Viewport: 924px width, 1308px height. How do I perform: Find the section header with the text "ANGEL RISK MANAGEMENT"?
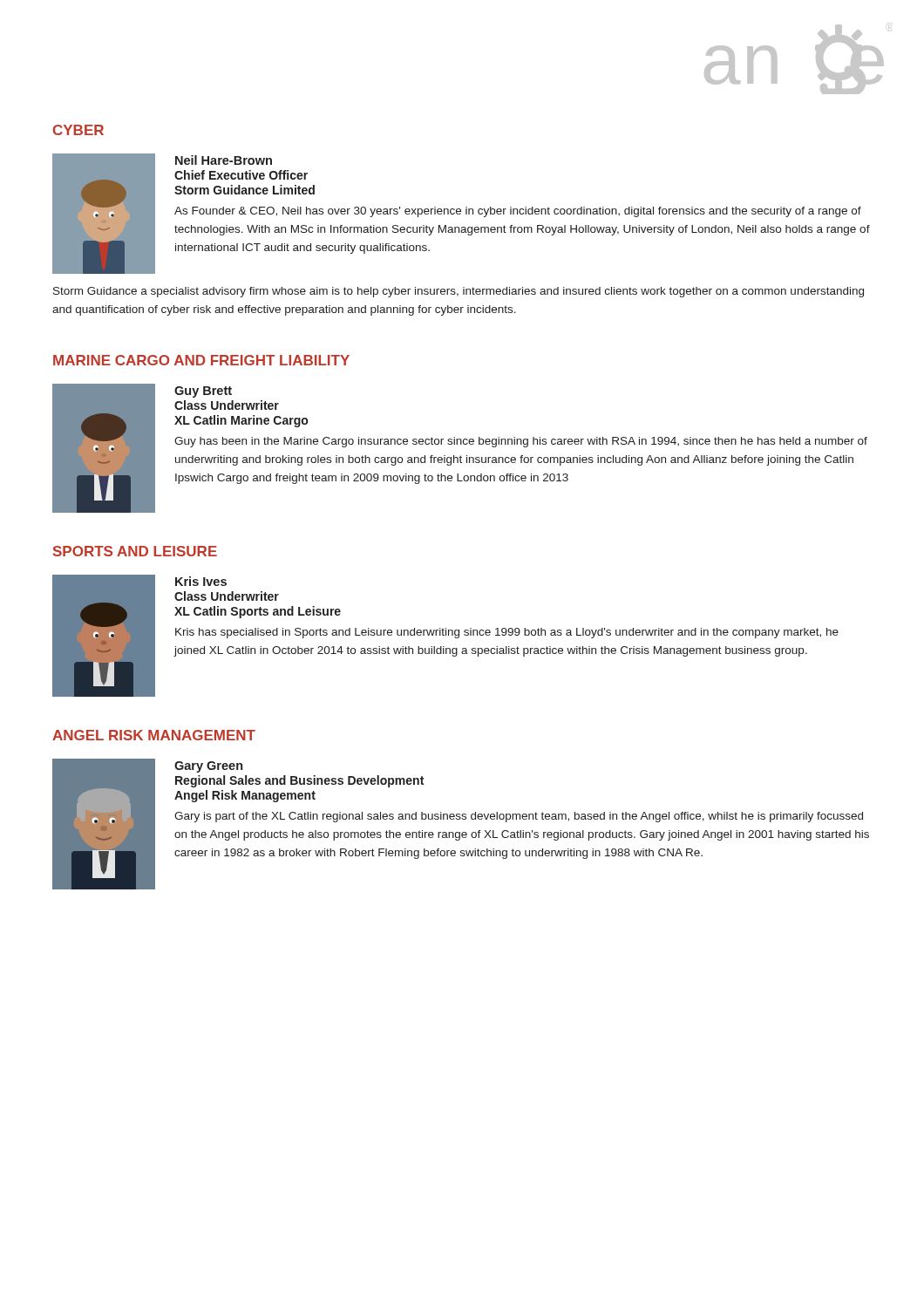[x=154, y=735]
